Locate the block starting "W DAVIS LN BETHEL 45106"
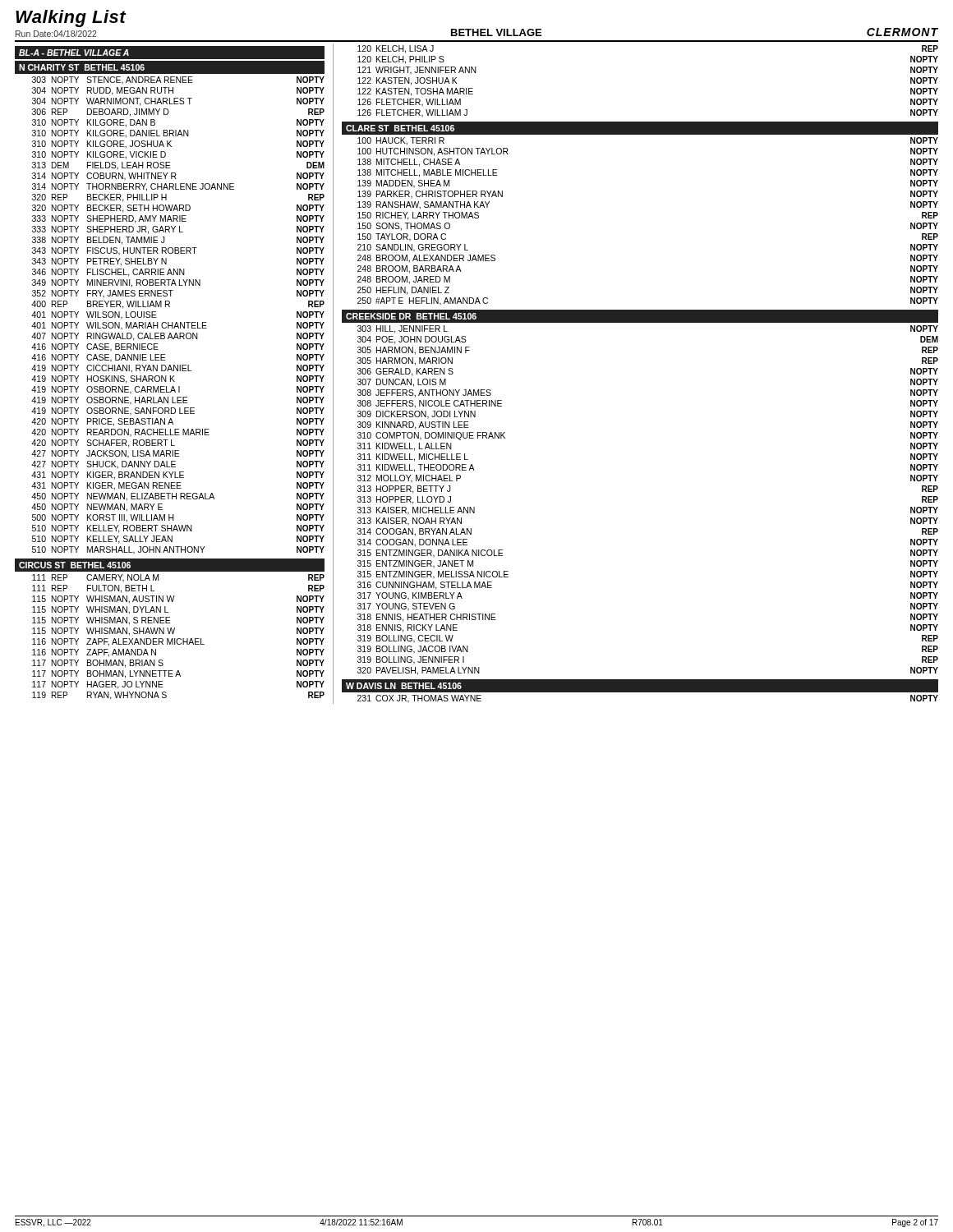The height and width of the screenshot is (1232, 953). pos(404,686)
